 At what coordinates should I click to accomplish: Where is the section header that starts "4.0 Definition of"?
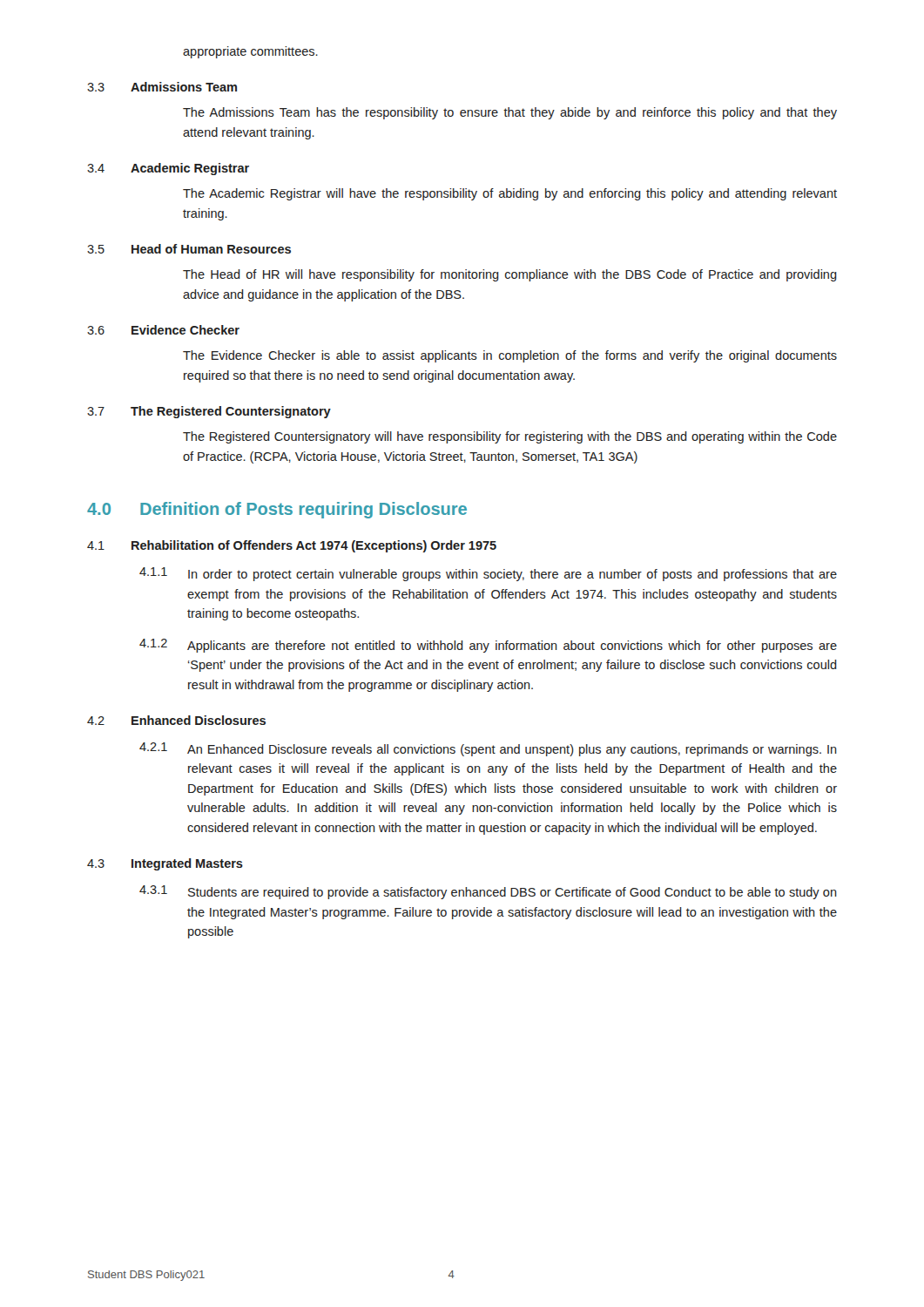tap(462, 509)
